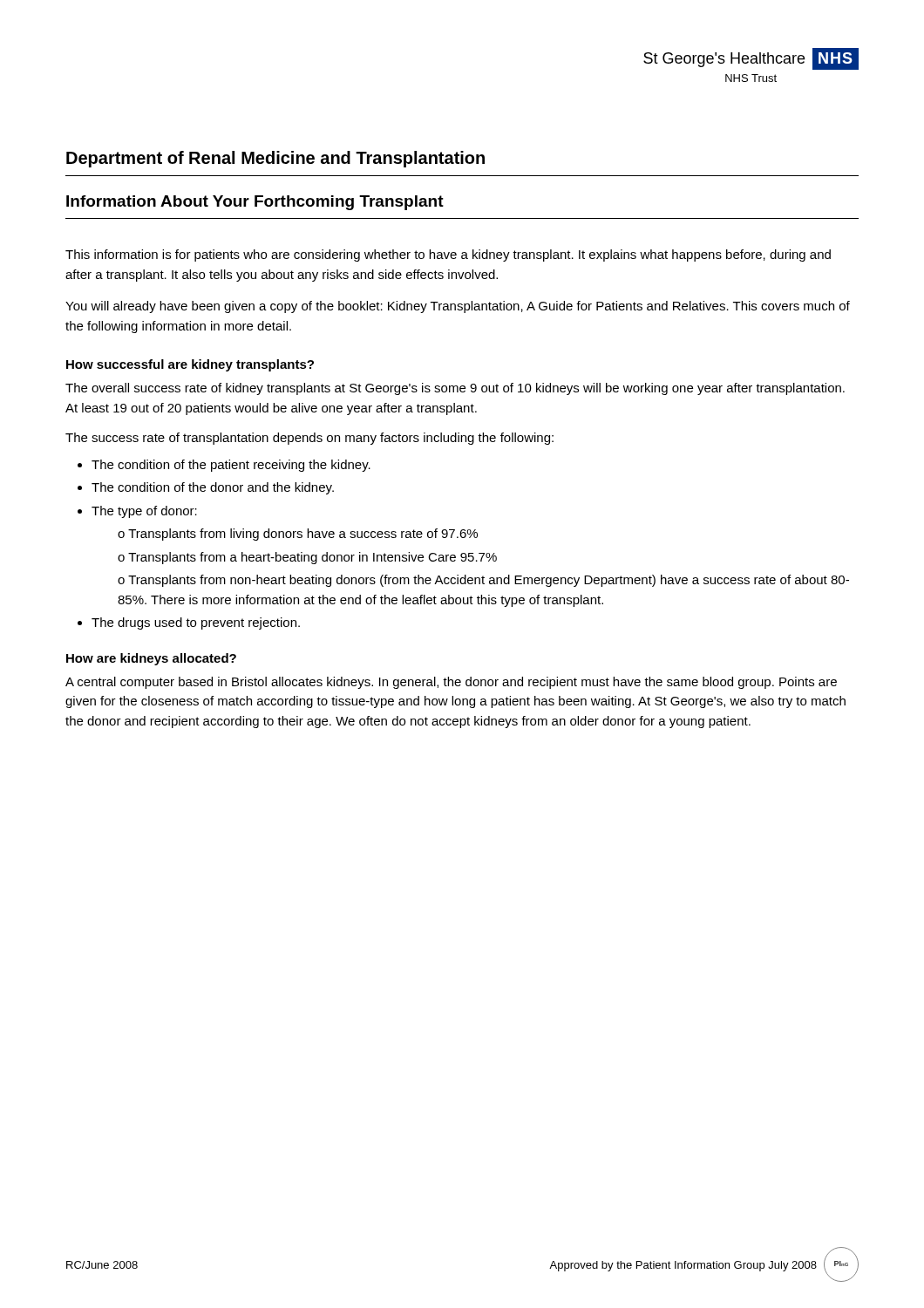This screenshot has height=1308, width=924.
Task: Find the list item that reads "The condition of the patient receiving"
Action: 231,464
